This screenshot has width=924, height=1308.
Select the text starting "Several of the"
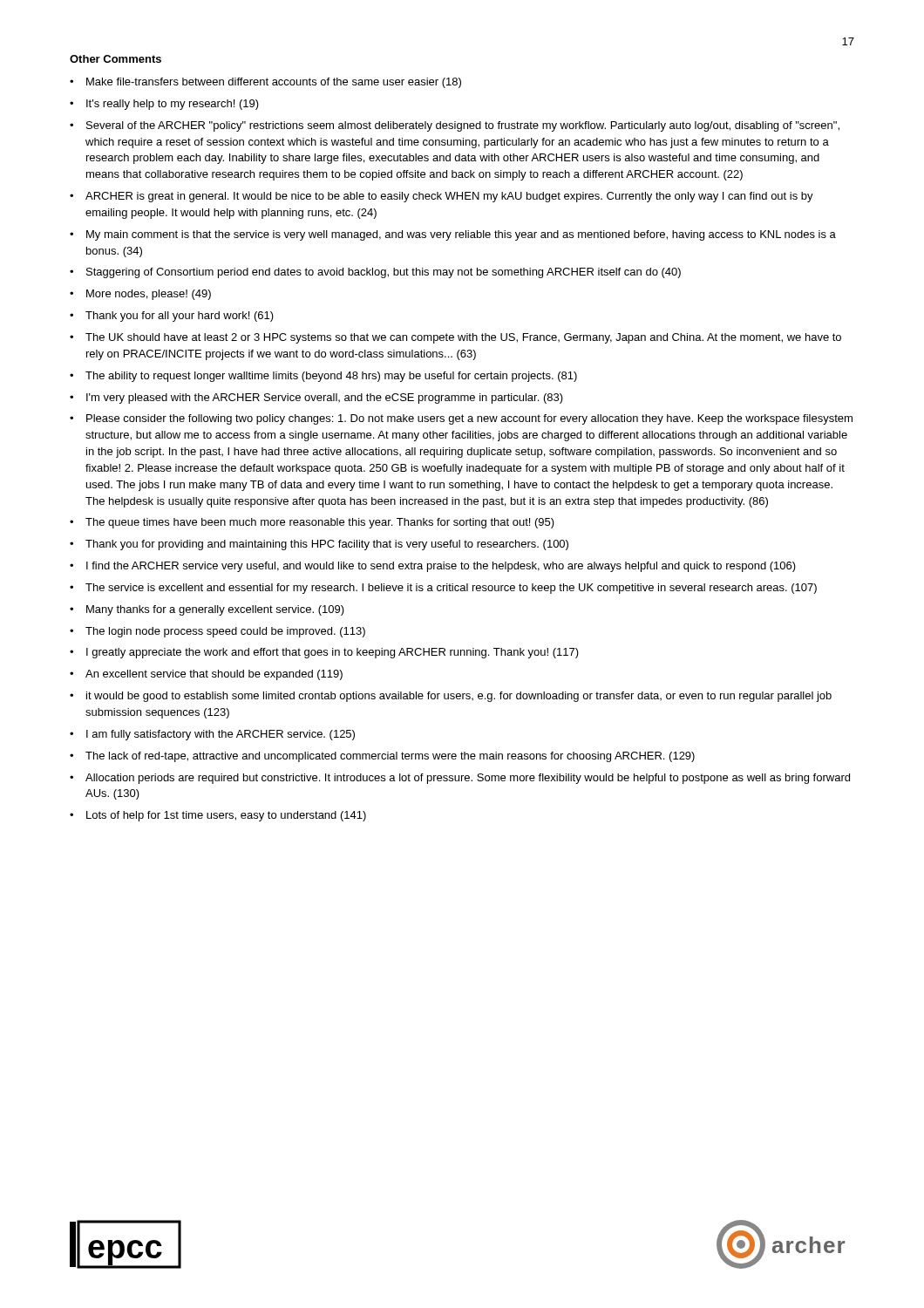pos(463,150)
